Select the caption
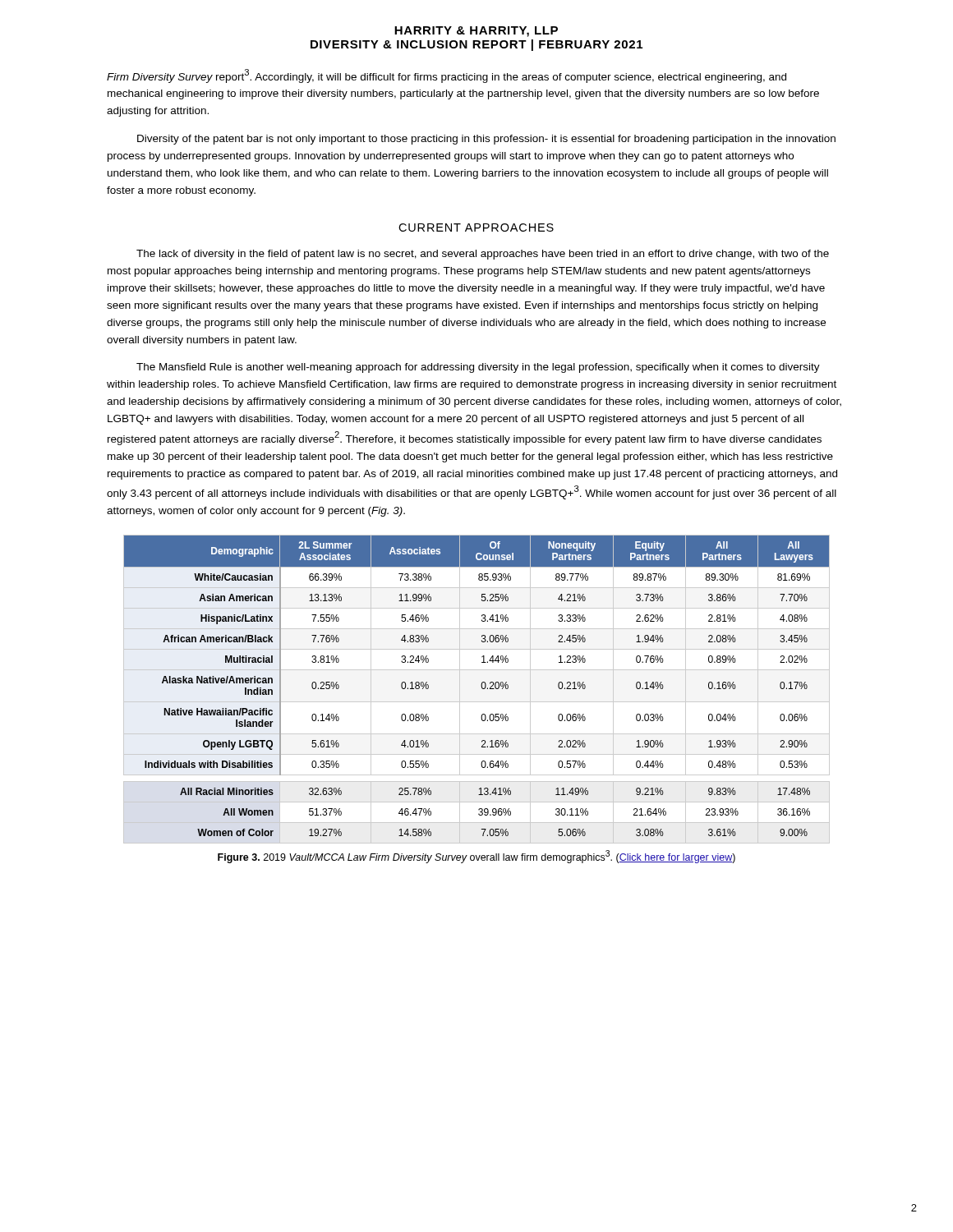This screenshot has height=1232, width=953. 476,856
